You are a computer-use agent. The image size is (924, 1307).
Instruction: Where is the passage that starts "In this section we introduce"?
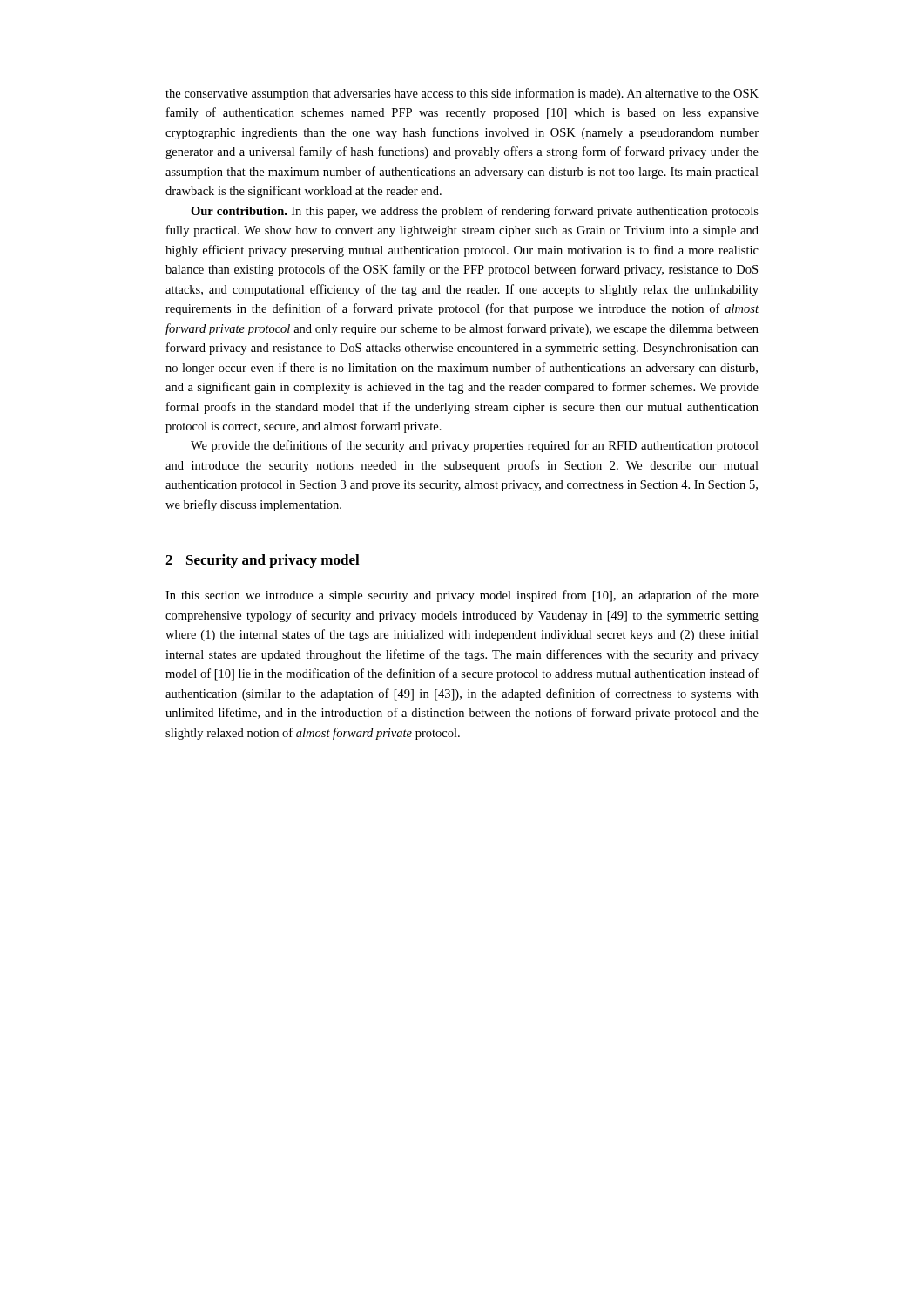click(462, 664)
